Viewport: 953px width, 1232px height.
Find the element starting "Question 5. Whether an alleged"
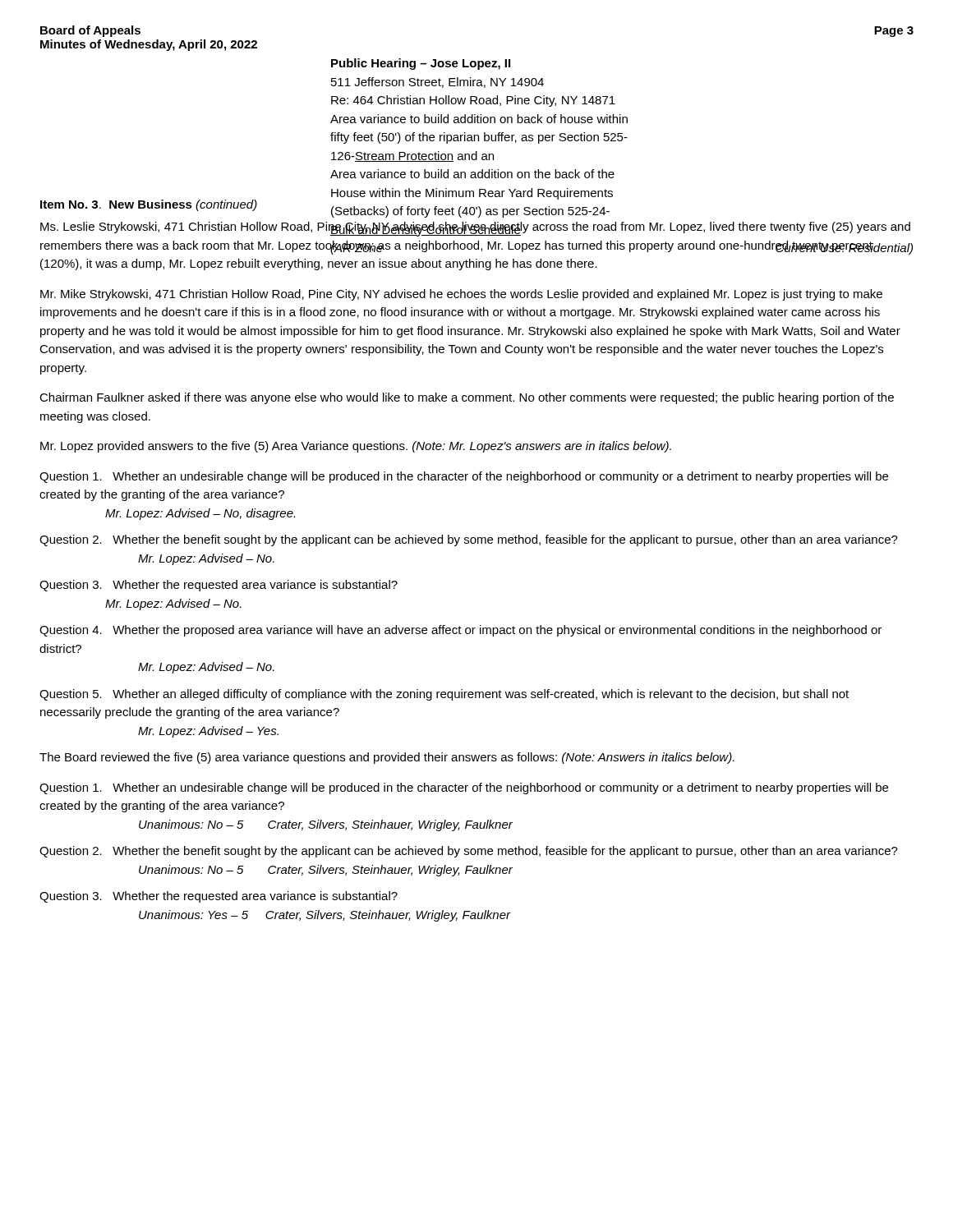point(444,695)
